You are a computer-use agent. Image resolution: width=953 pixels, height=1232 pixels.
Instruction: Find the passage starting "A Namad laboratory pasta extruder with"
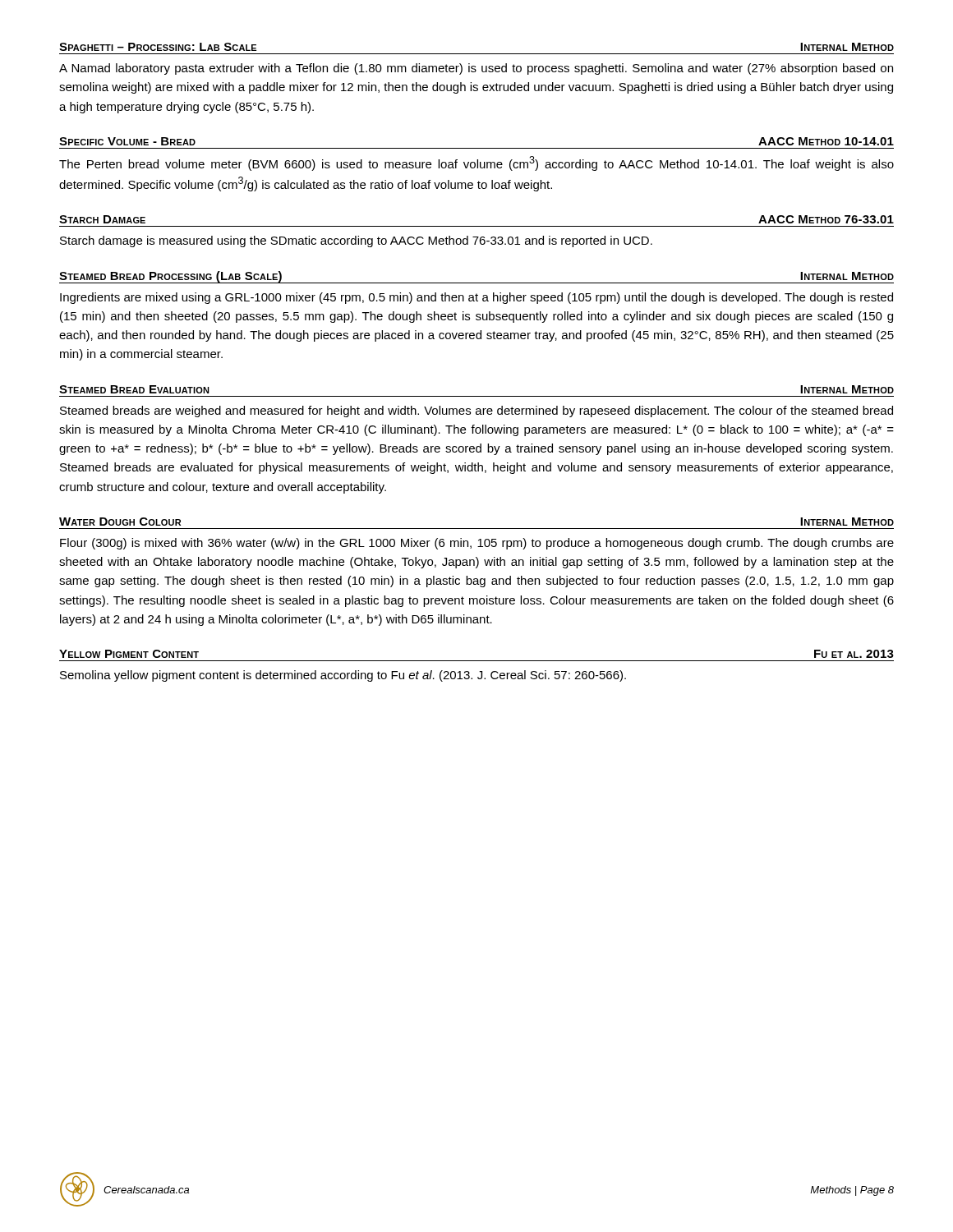pos(476,87)
